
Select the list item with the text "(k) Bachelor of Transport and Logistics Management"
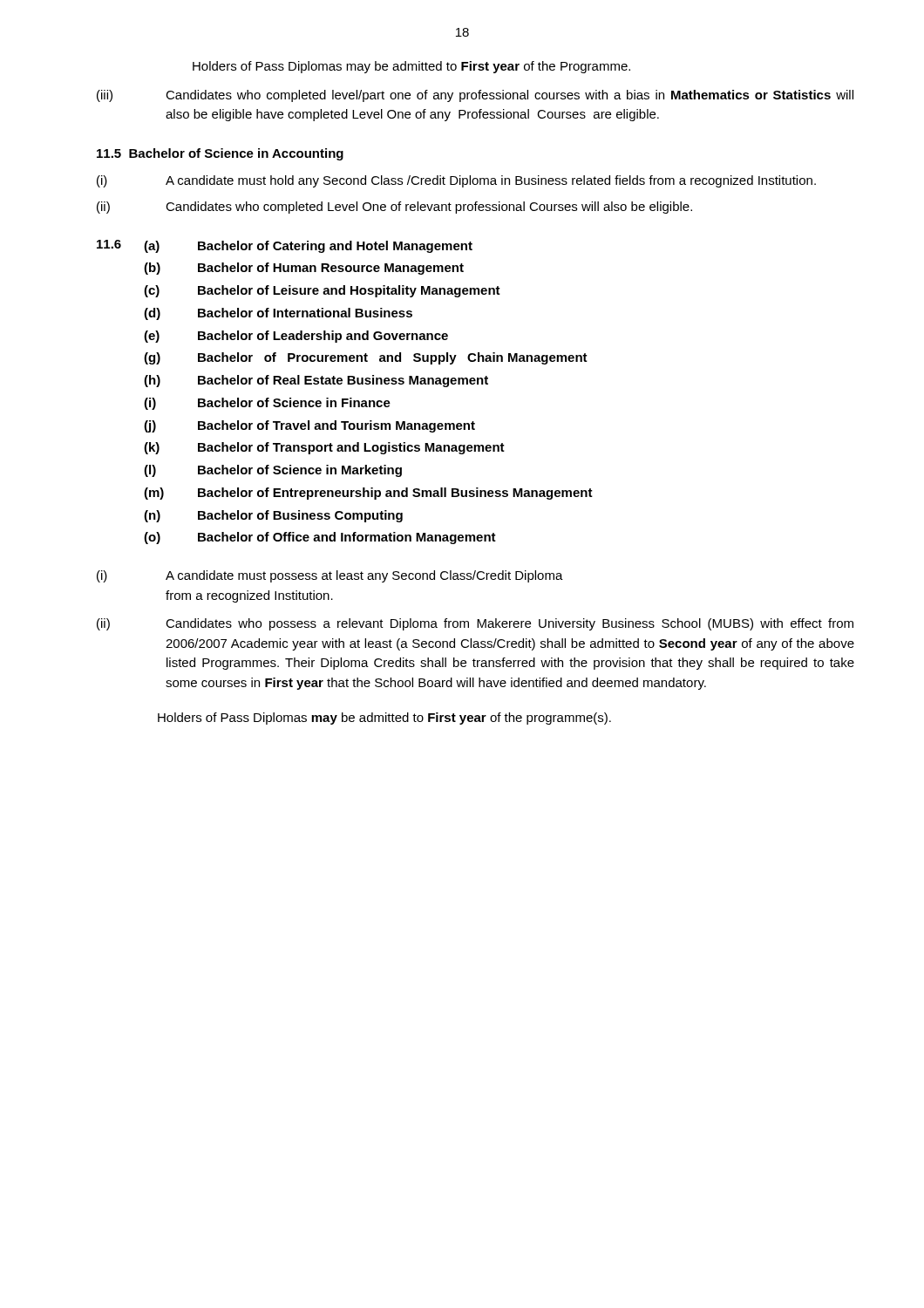(499, 447)
